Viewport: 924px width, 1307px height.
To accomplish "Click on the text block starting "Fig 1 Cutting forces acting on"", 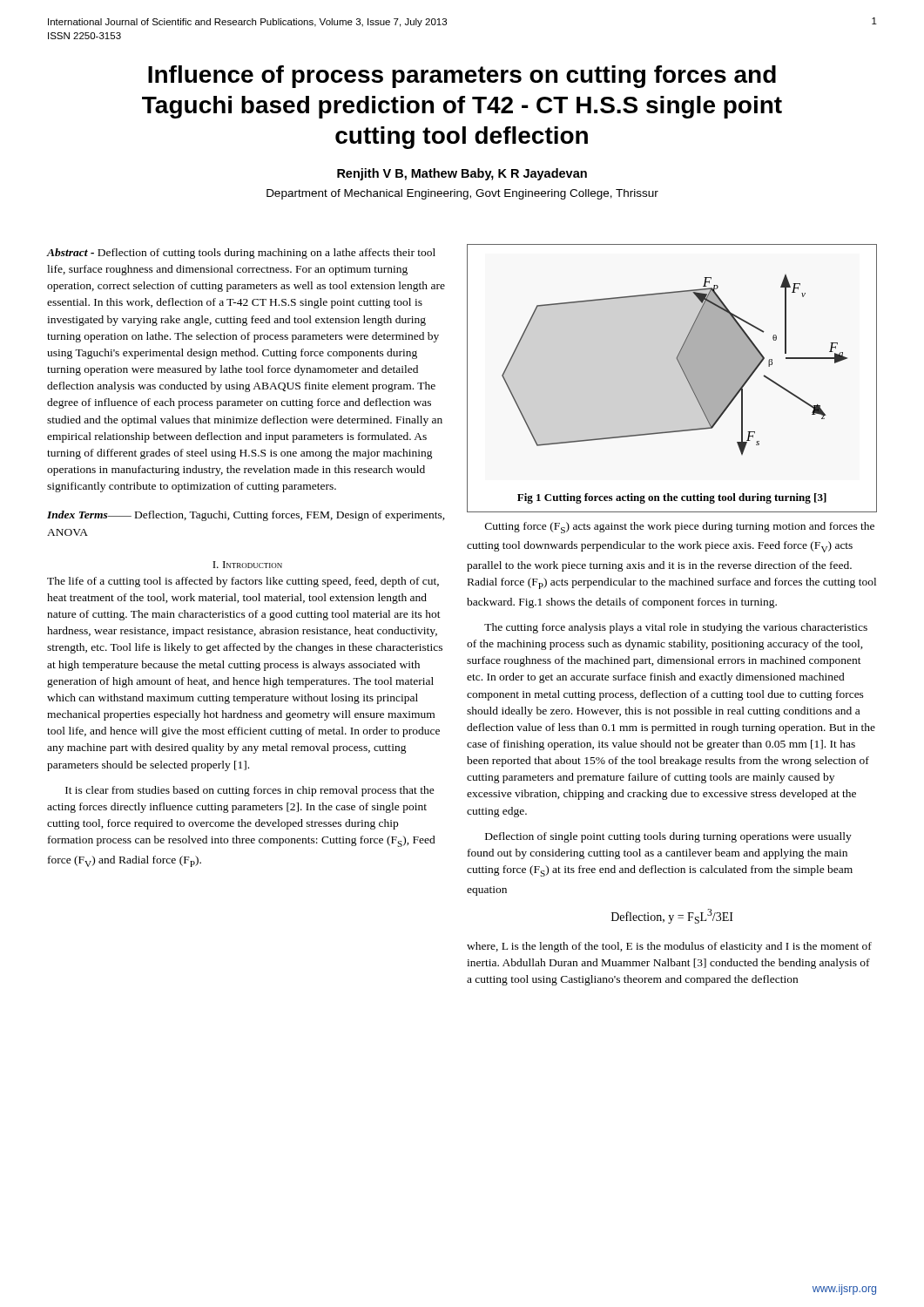I will click(x=672, y=497).
